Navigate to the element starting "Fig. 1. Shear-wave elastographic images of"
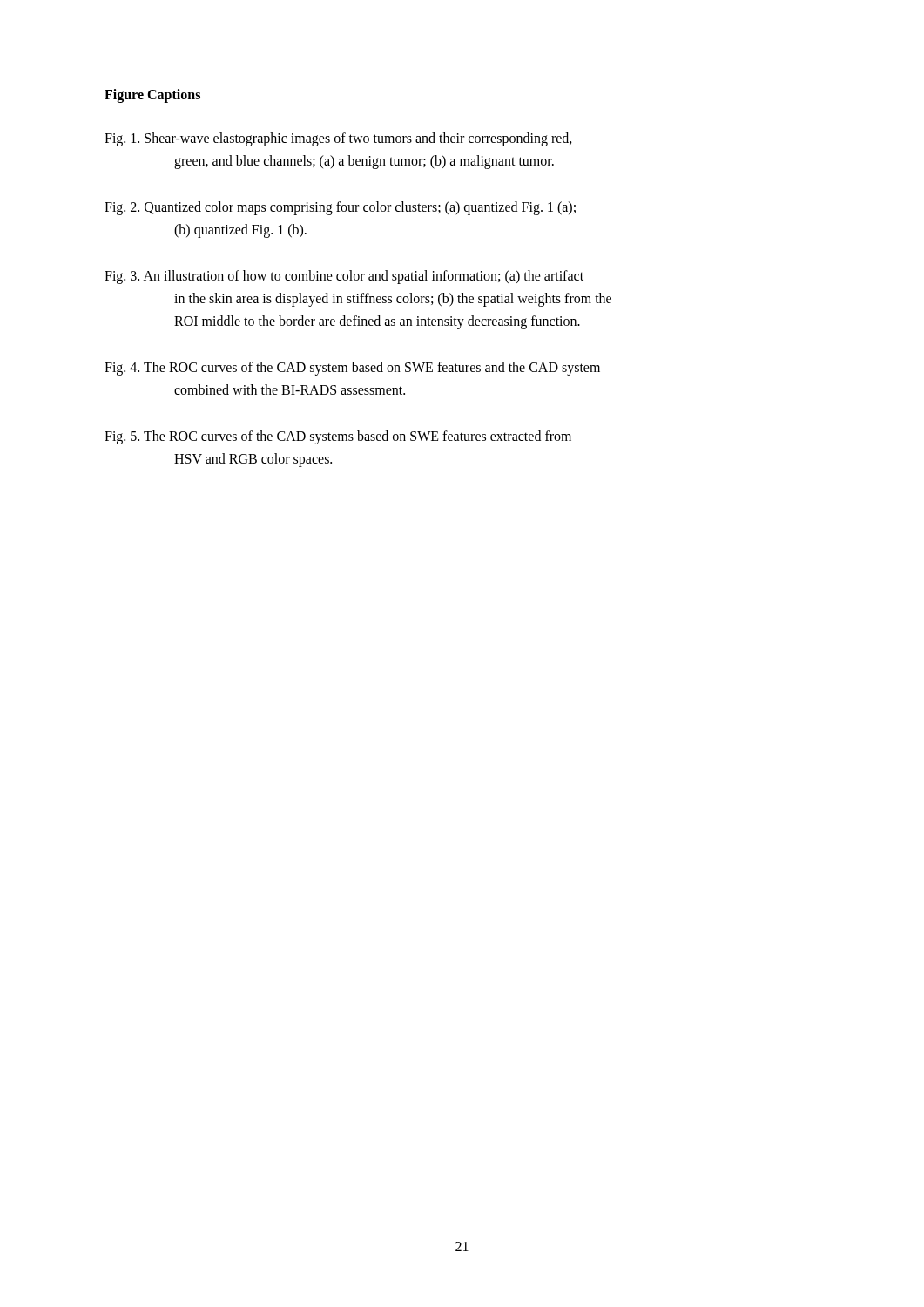 [462, 150]
